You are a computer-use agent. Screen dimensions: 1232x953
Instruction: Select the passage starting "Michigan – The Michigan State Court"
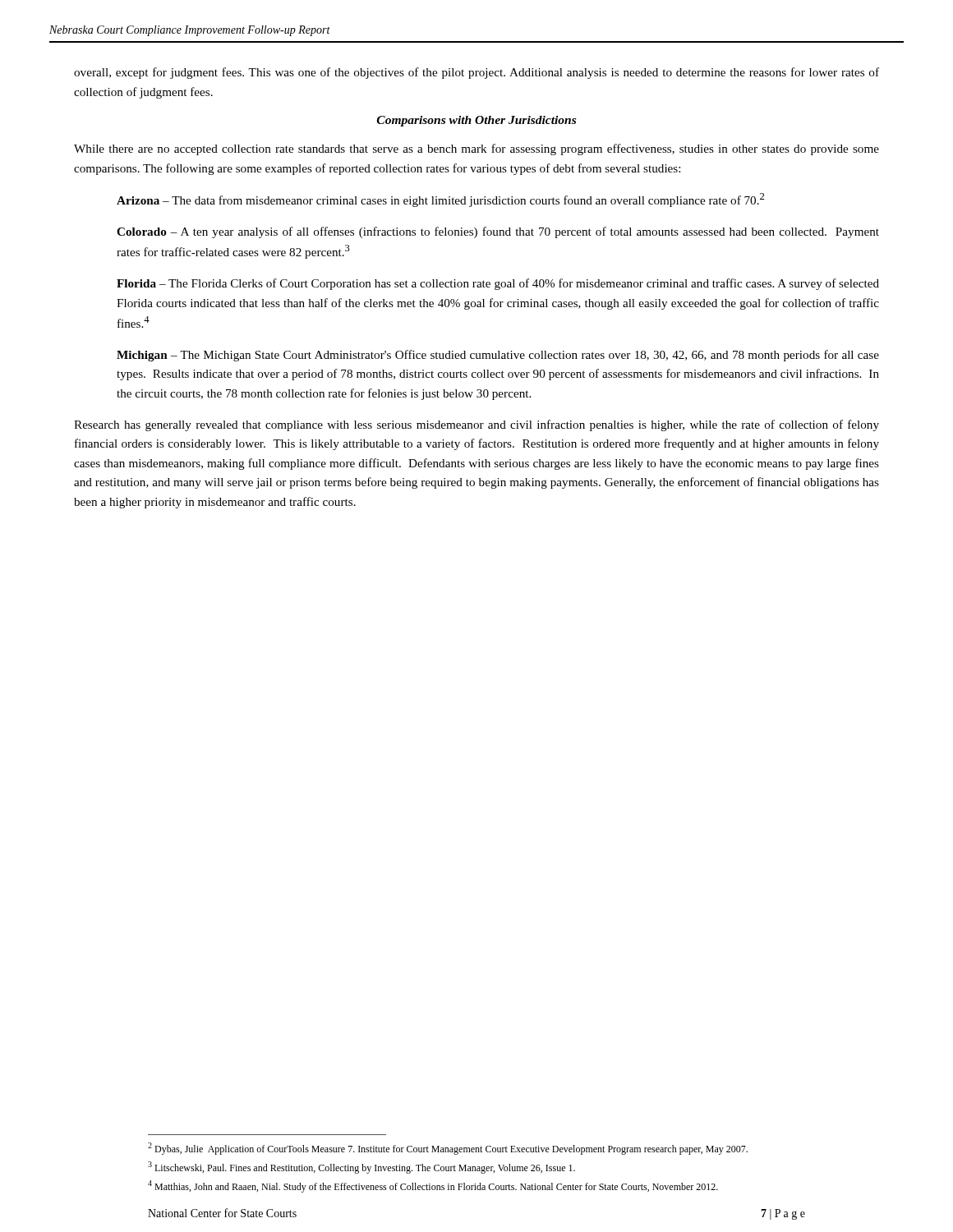click(498, 374)
